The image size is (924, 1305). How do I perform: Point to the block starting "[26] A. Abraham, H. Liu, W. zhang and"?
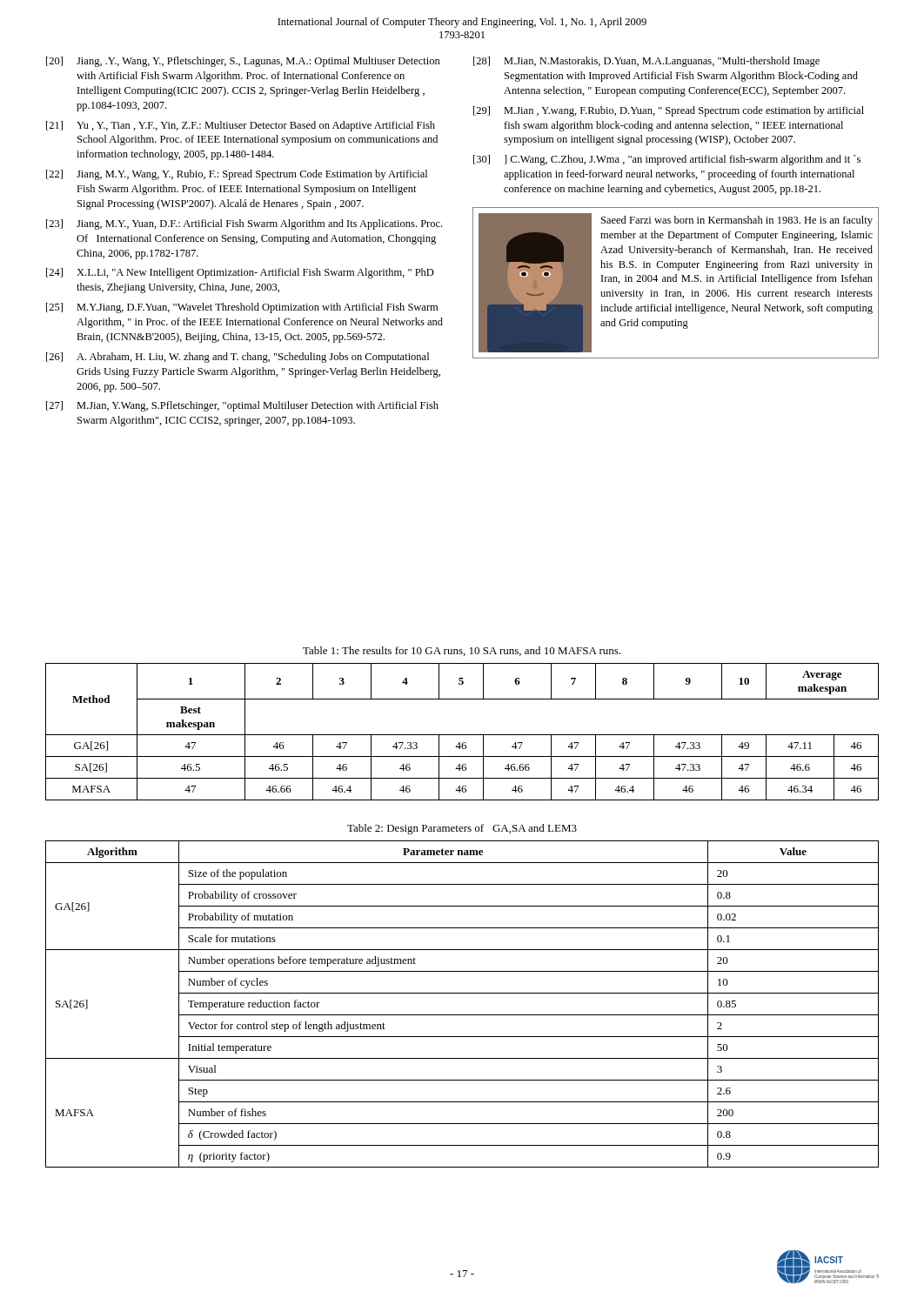pyautogui.click(x=245, y=372)
